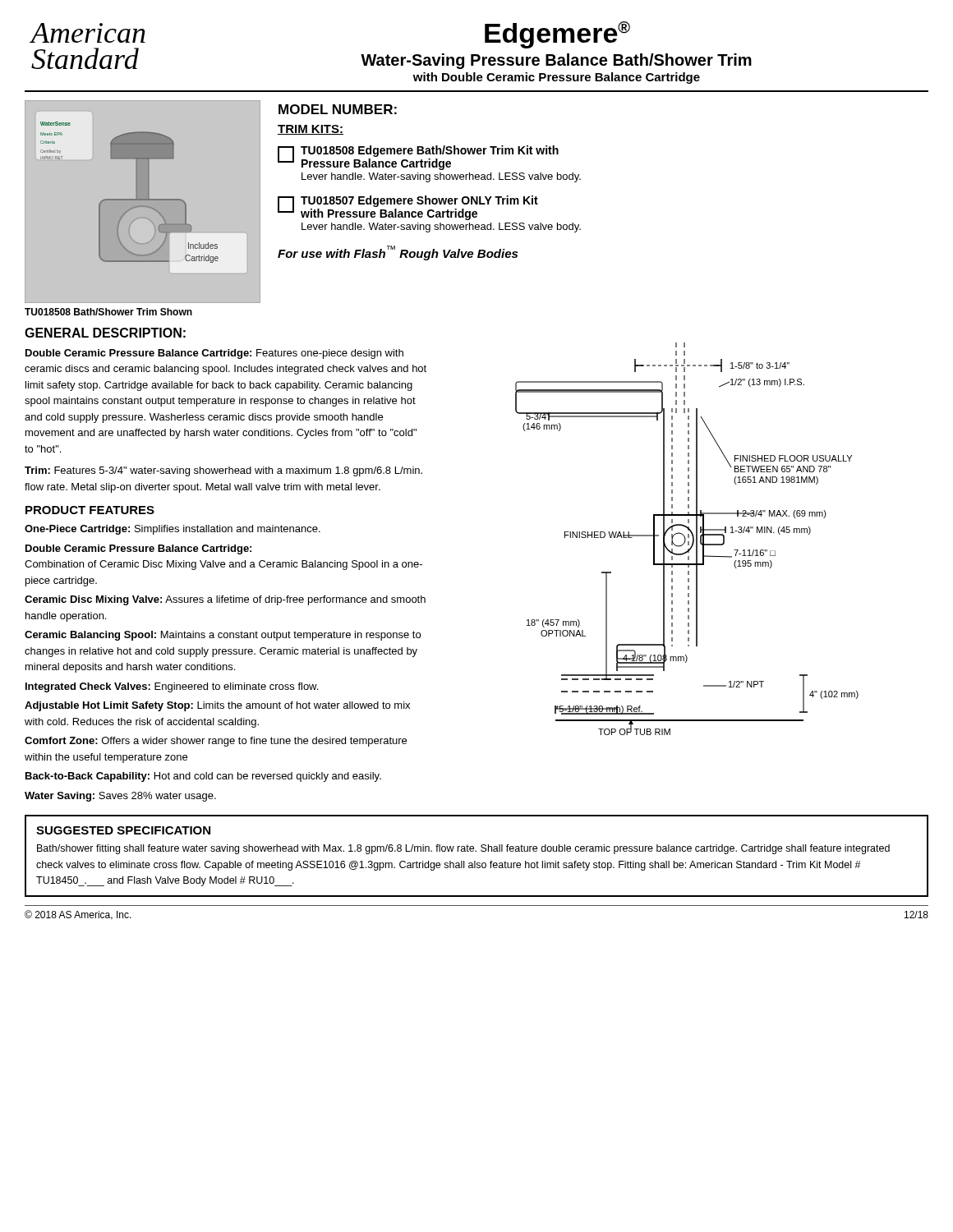Click on the list item with the text "Water Saving: Saves 28% water usage."
953x1232 pixels.
coord(121,795)
